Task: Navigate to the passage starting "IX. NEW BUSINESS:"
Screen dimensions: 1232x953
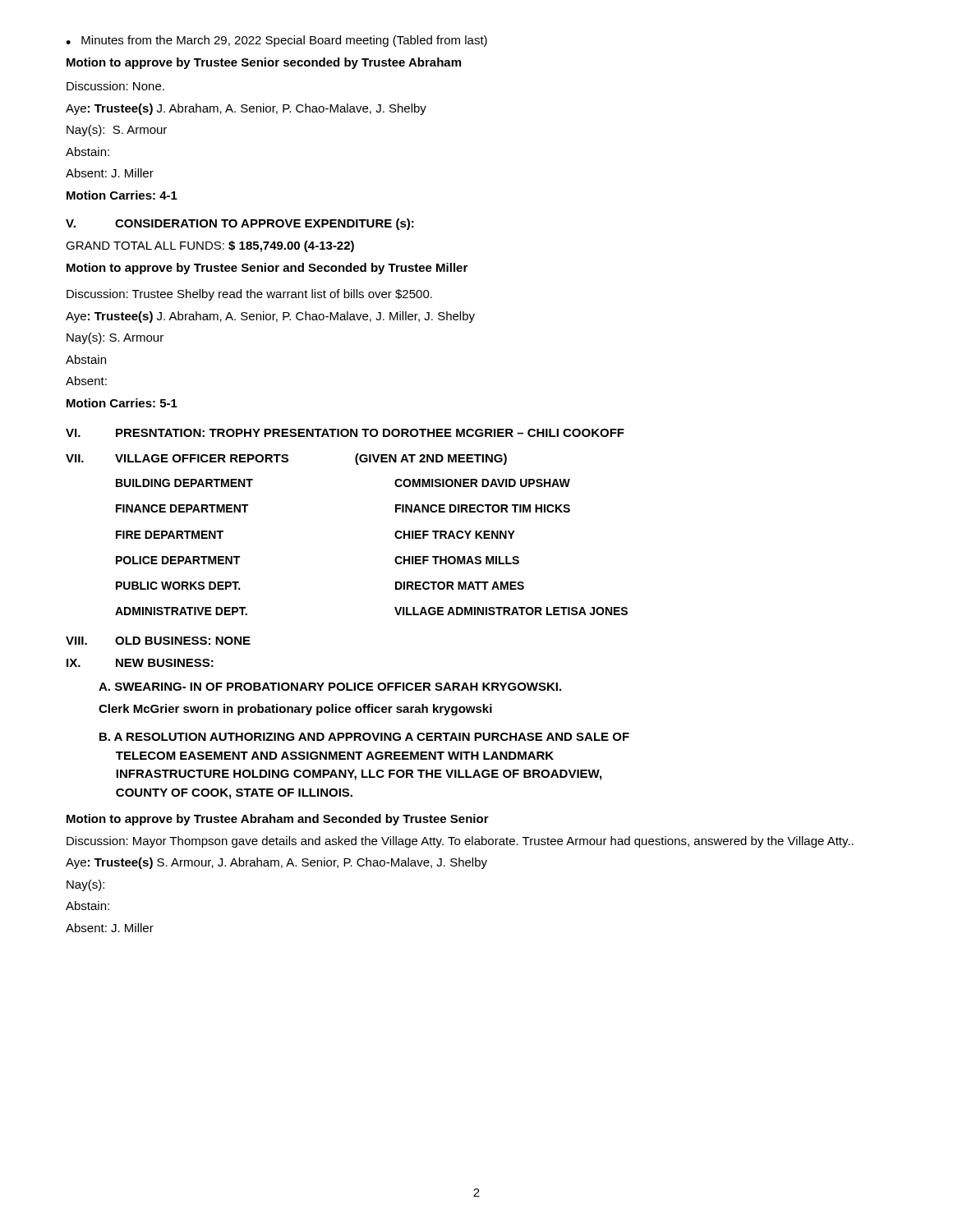Action: point(140,663)
